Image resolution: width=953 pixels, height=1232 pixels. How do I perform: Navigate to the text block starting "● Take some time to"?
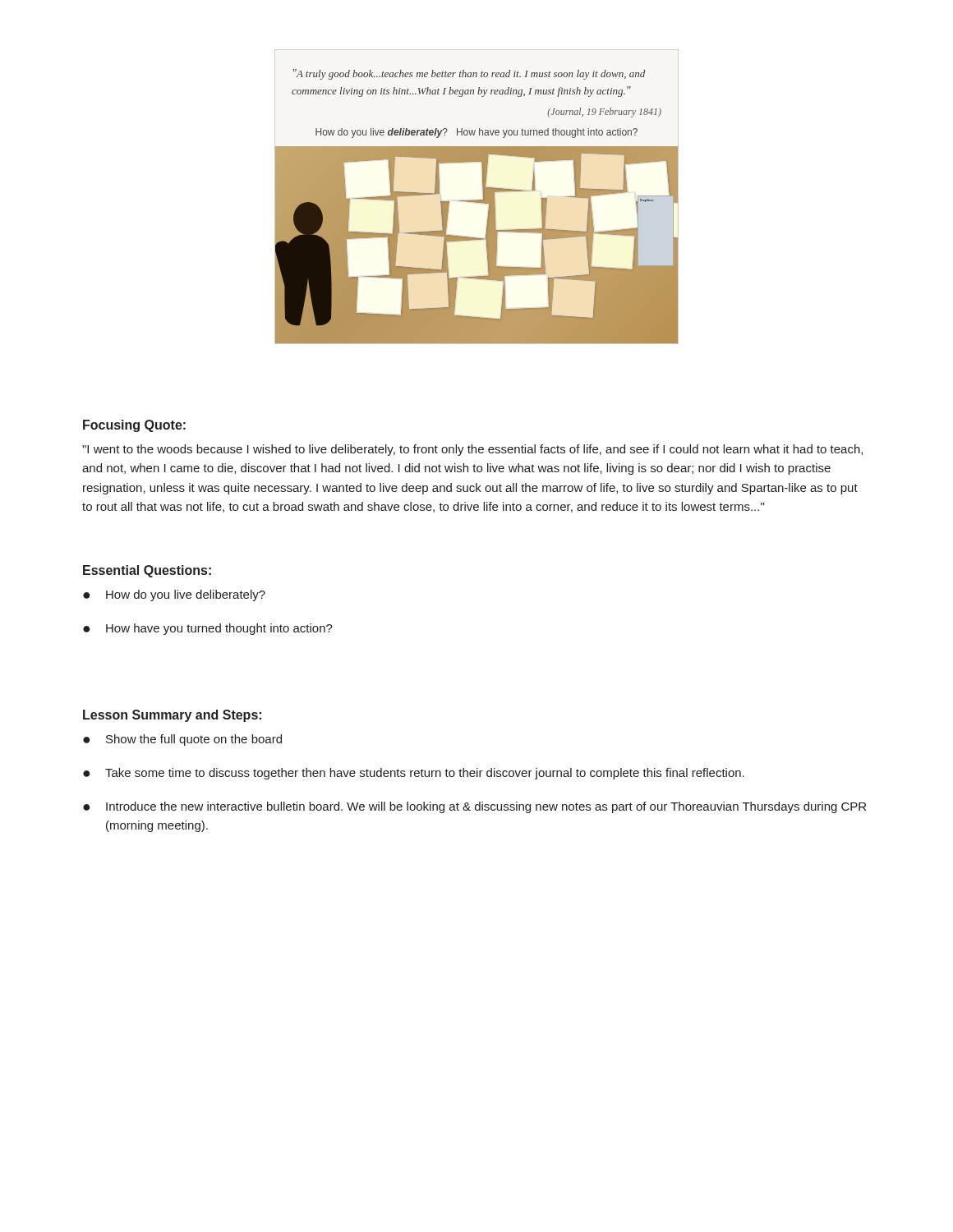tap(476, 774)
